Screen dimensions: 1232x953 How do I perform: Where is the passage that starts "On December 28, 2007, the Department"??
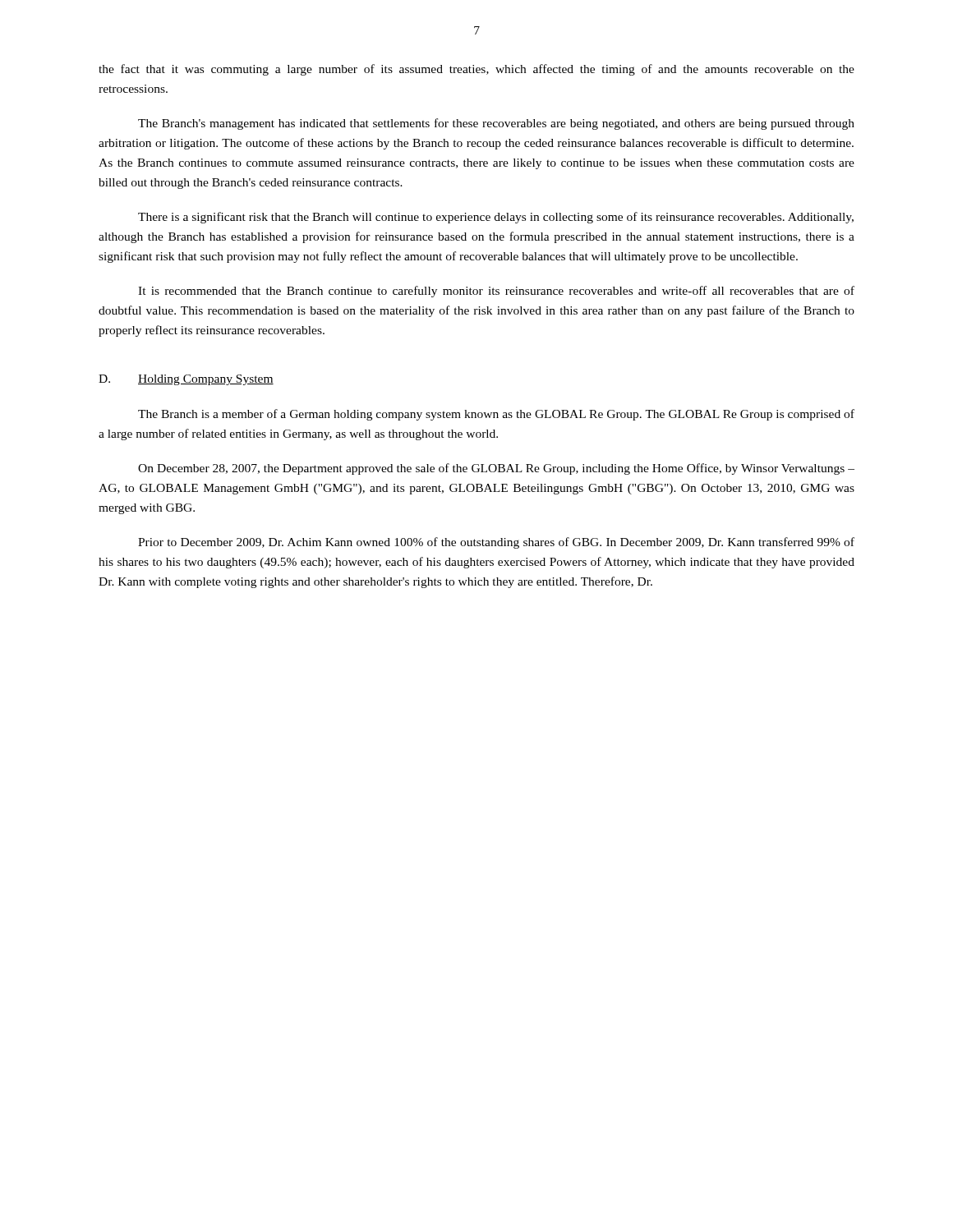(x=476, y=488)
